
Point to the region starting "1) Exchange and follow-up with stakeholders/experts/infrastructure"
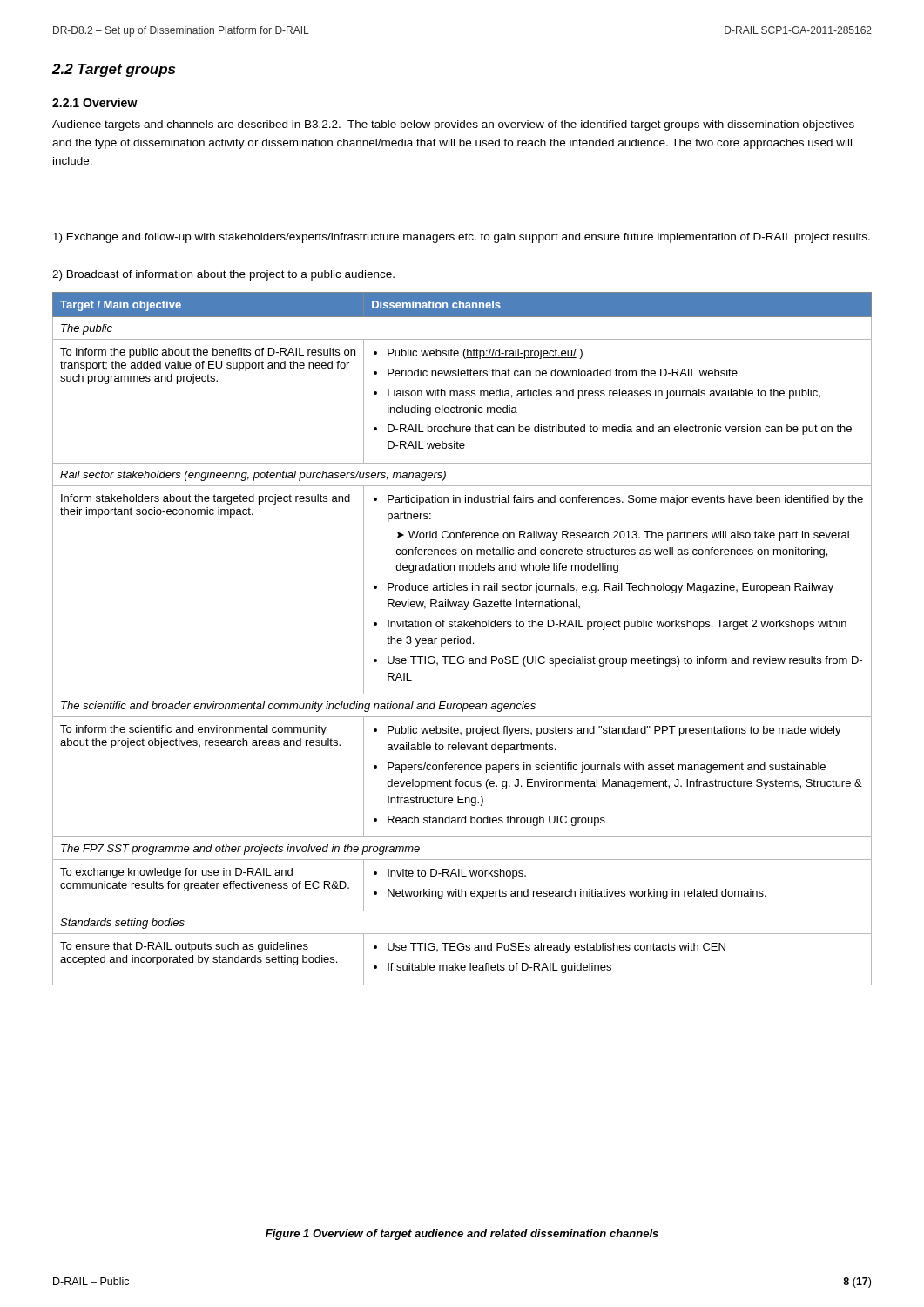pyautogui.click(x=461, y=237)
